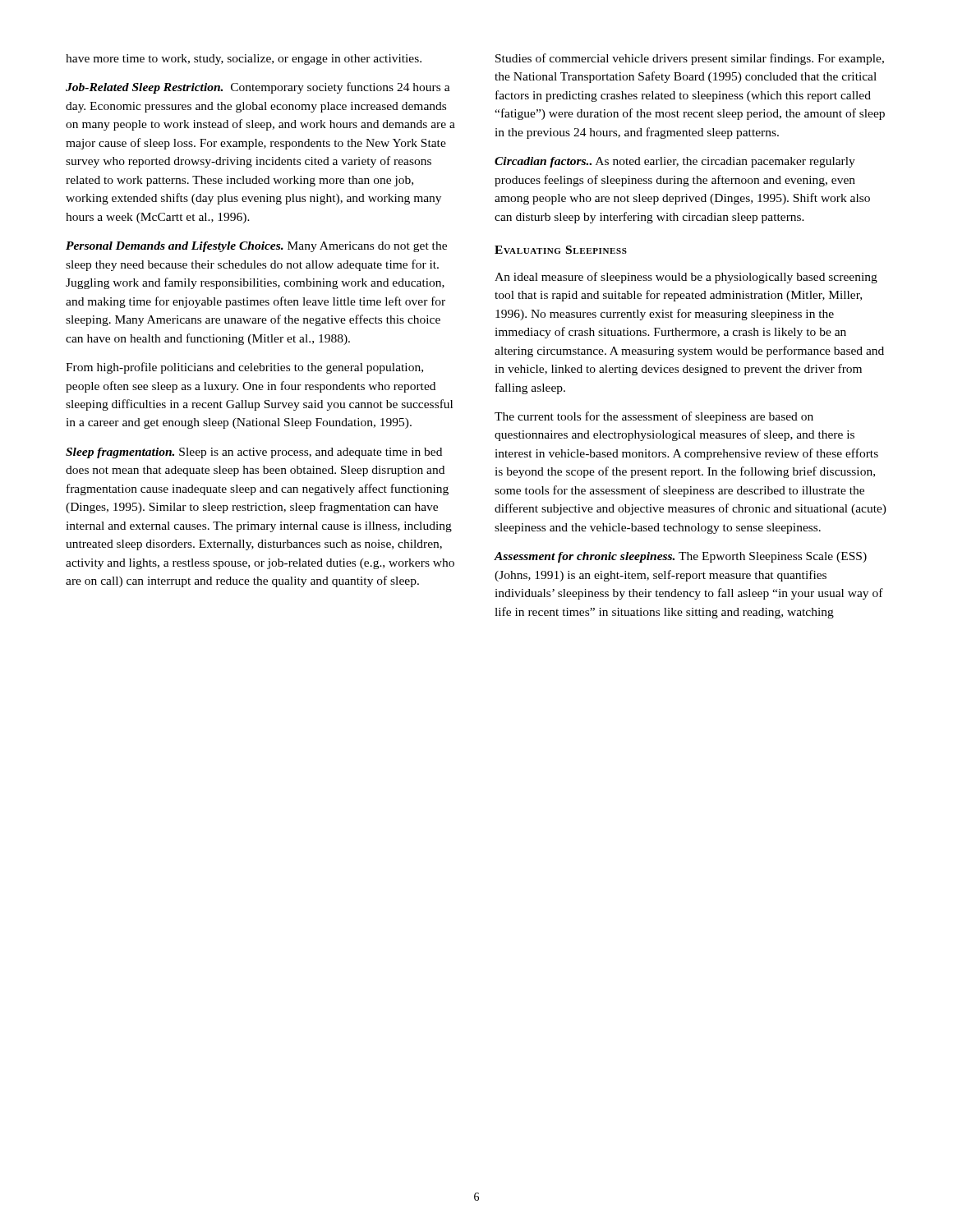Screen dimensions: 1232x953
Task: Click the section header
Action: 561,249
